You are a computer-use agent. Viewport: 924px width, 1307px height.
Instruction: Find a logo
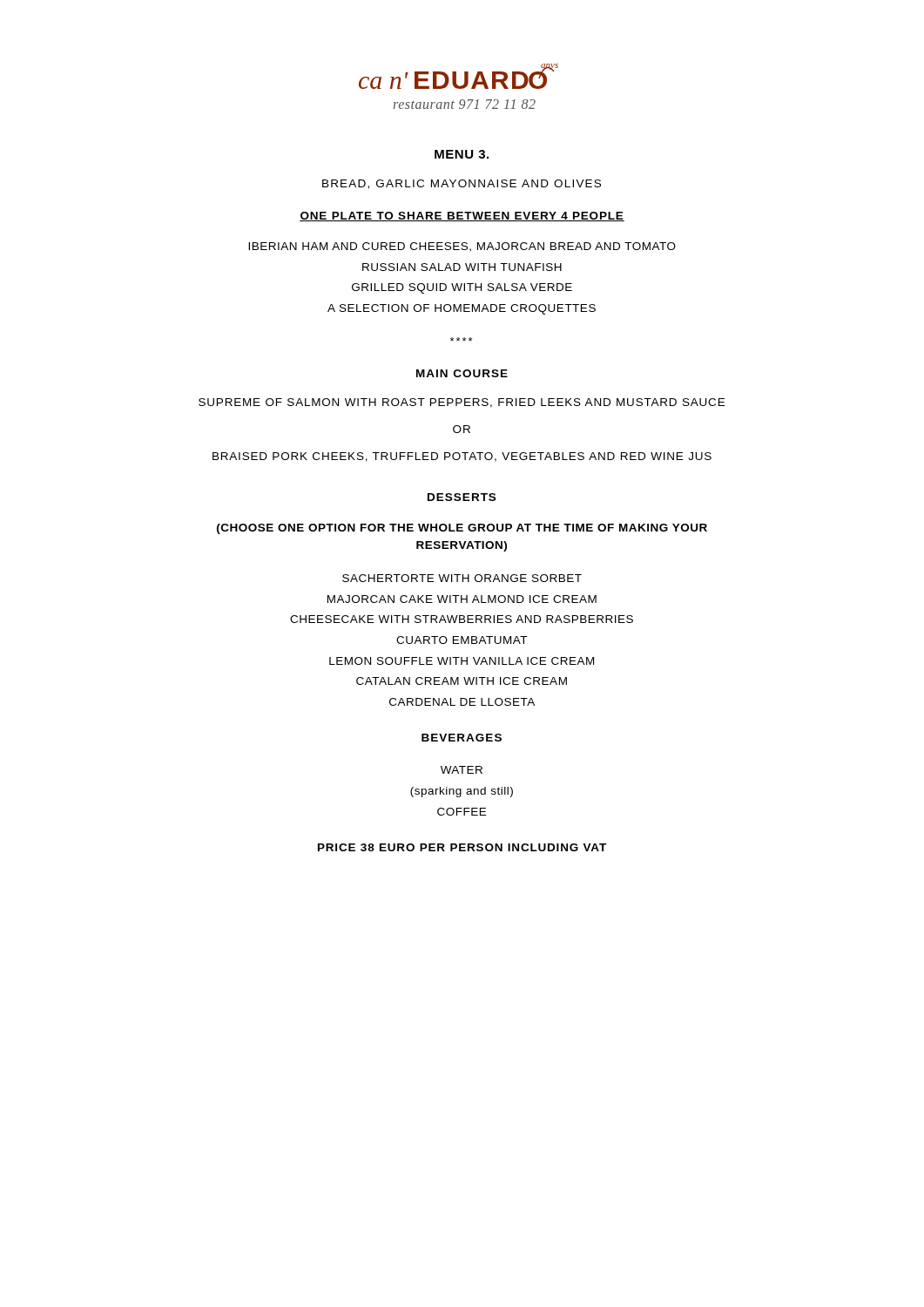(x=462, y=87)
